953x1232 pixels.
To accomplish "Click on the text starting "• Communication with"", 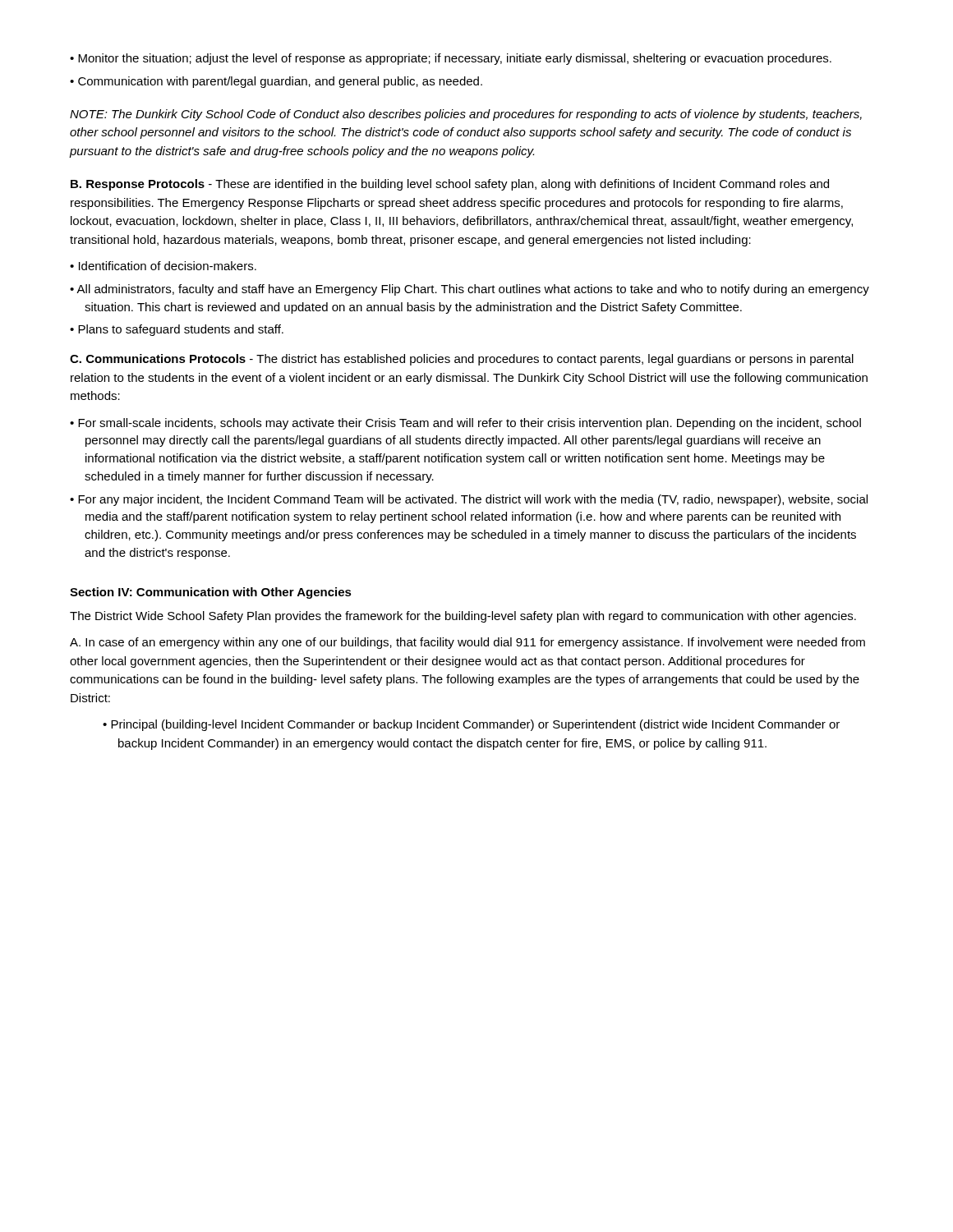I will click(277, 81).
